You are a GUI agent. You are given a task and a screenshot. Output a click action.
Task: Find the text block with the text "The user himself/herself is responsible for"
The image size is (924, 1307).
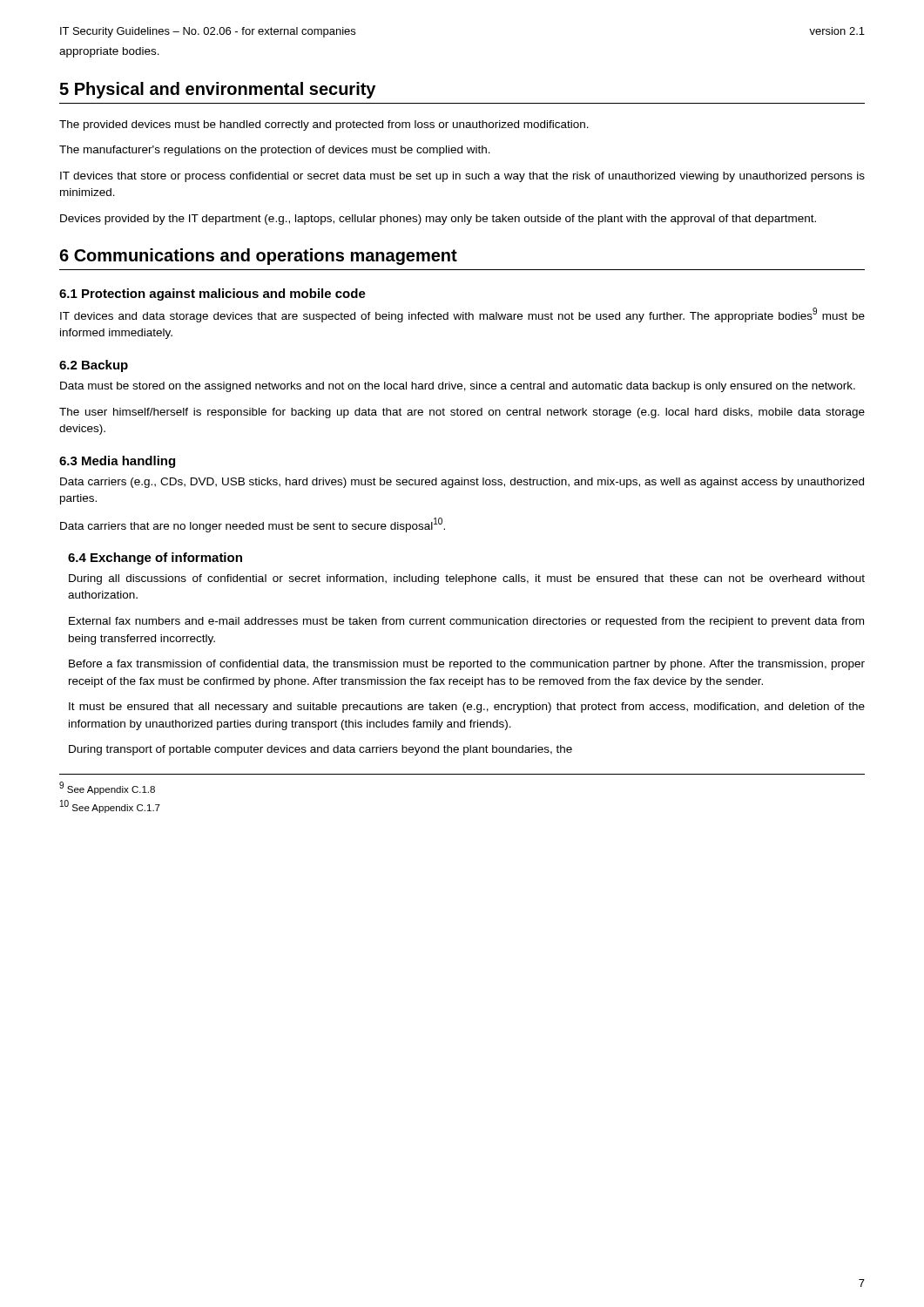[x=462, y=420]
